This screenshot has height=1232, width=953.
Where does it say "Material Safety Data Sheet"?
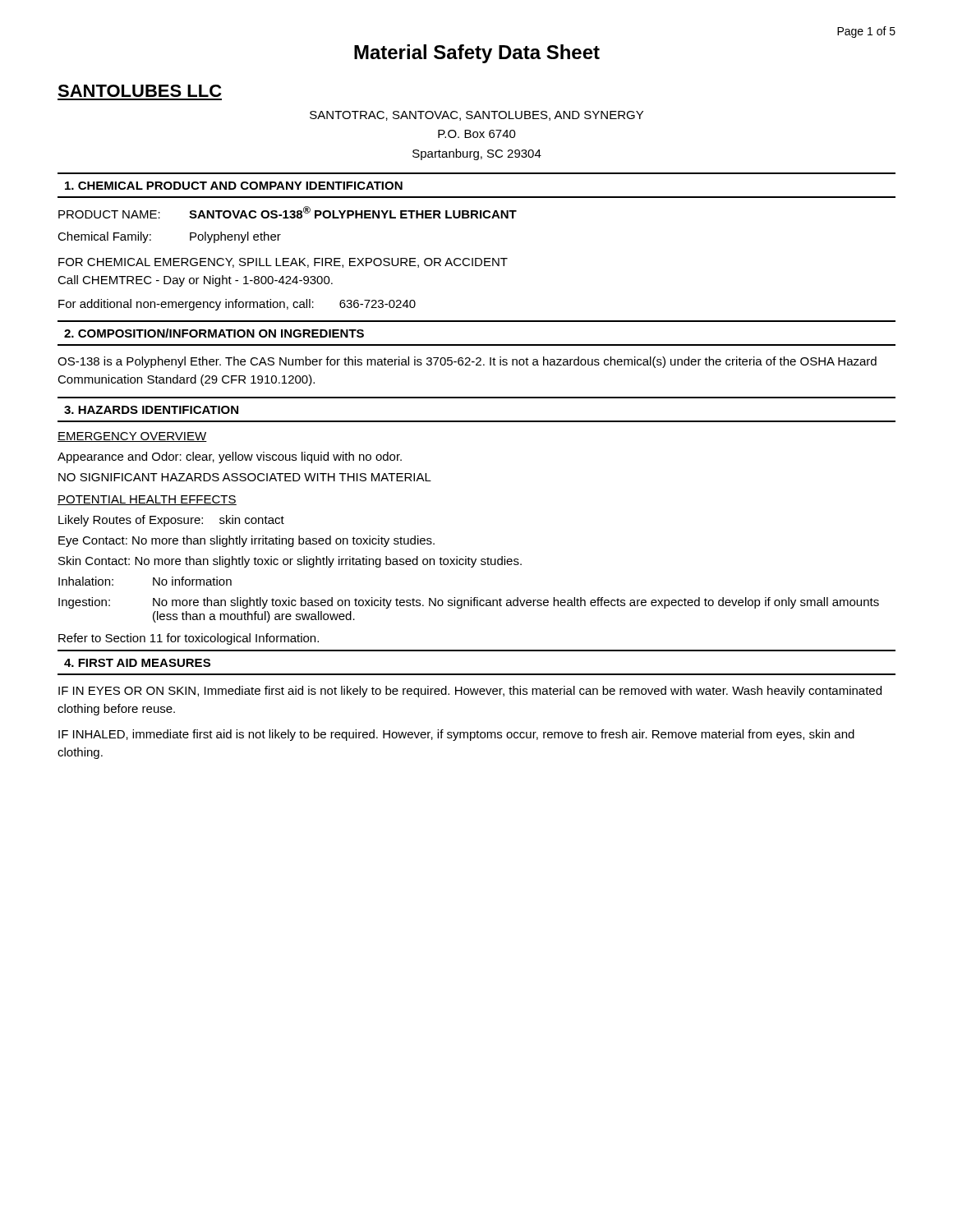pos(476,52)
